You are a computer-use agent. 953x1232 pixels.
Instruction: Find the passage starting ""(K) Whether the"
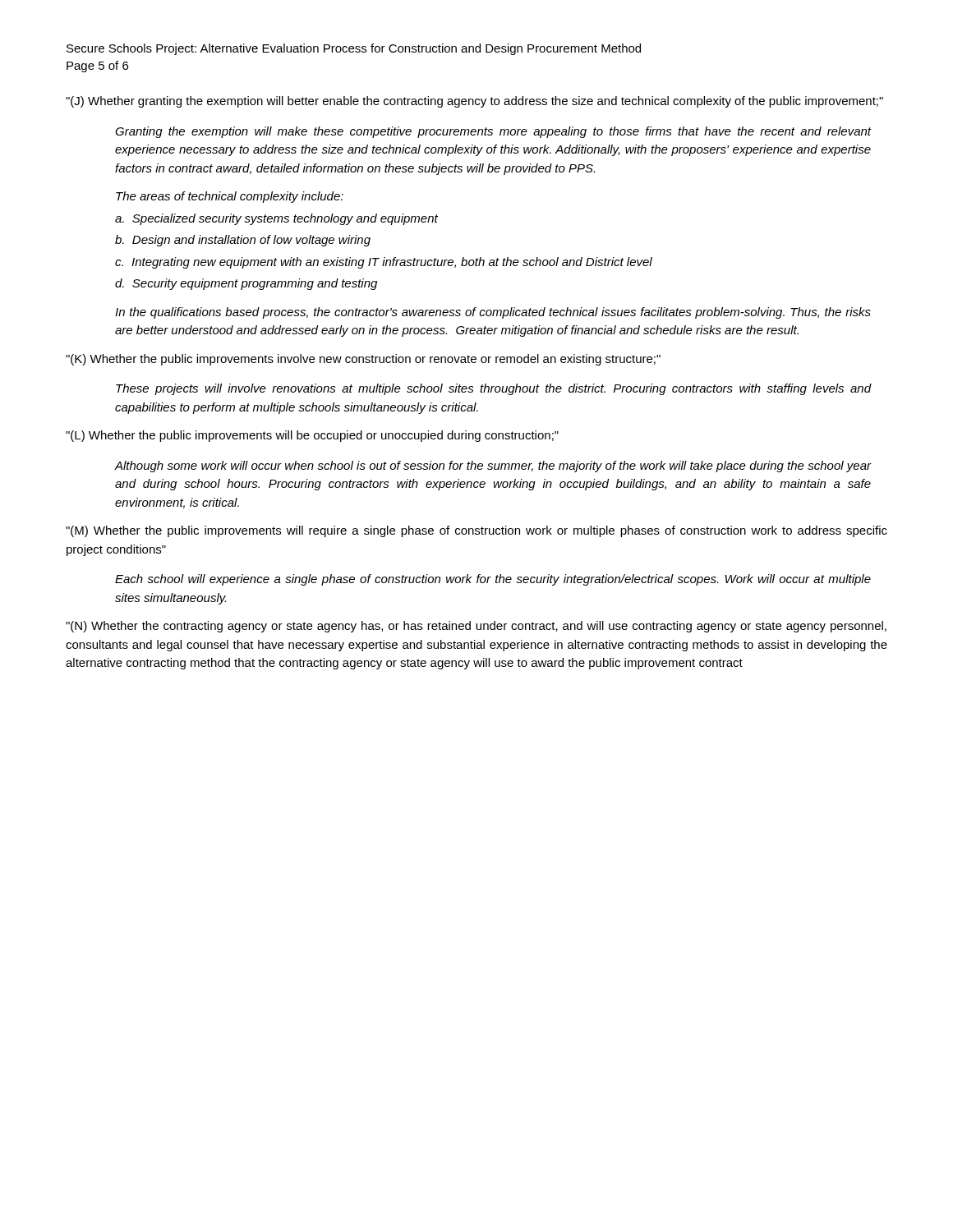point(363,358)
